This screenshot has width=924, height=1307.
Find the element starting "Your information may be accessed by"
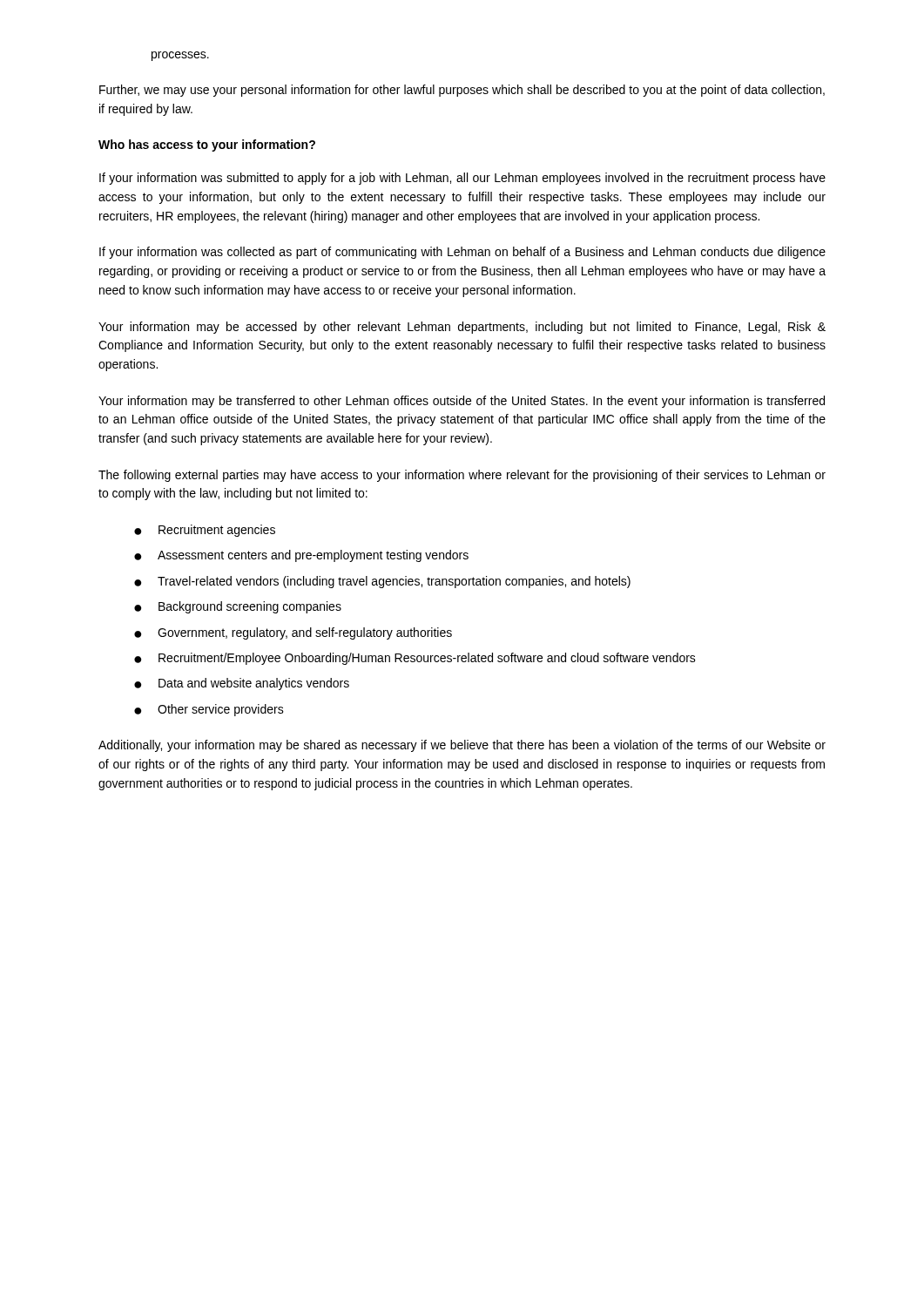(x=462, y=345)
